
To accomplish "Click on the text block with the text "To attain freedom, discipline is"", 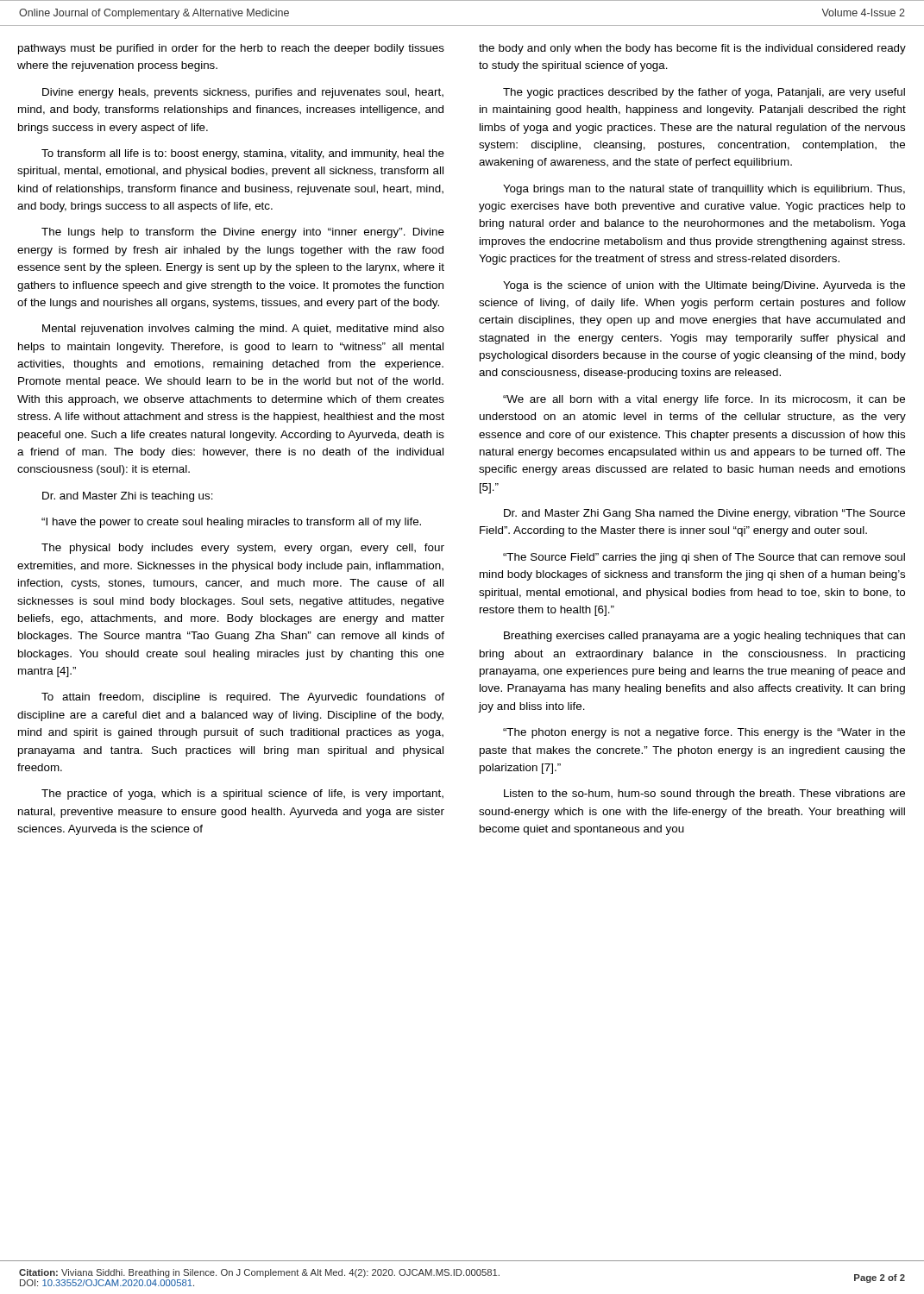I will [x=231, y=733].
